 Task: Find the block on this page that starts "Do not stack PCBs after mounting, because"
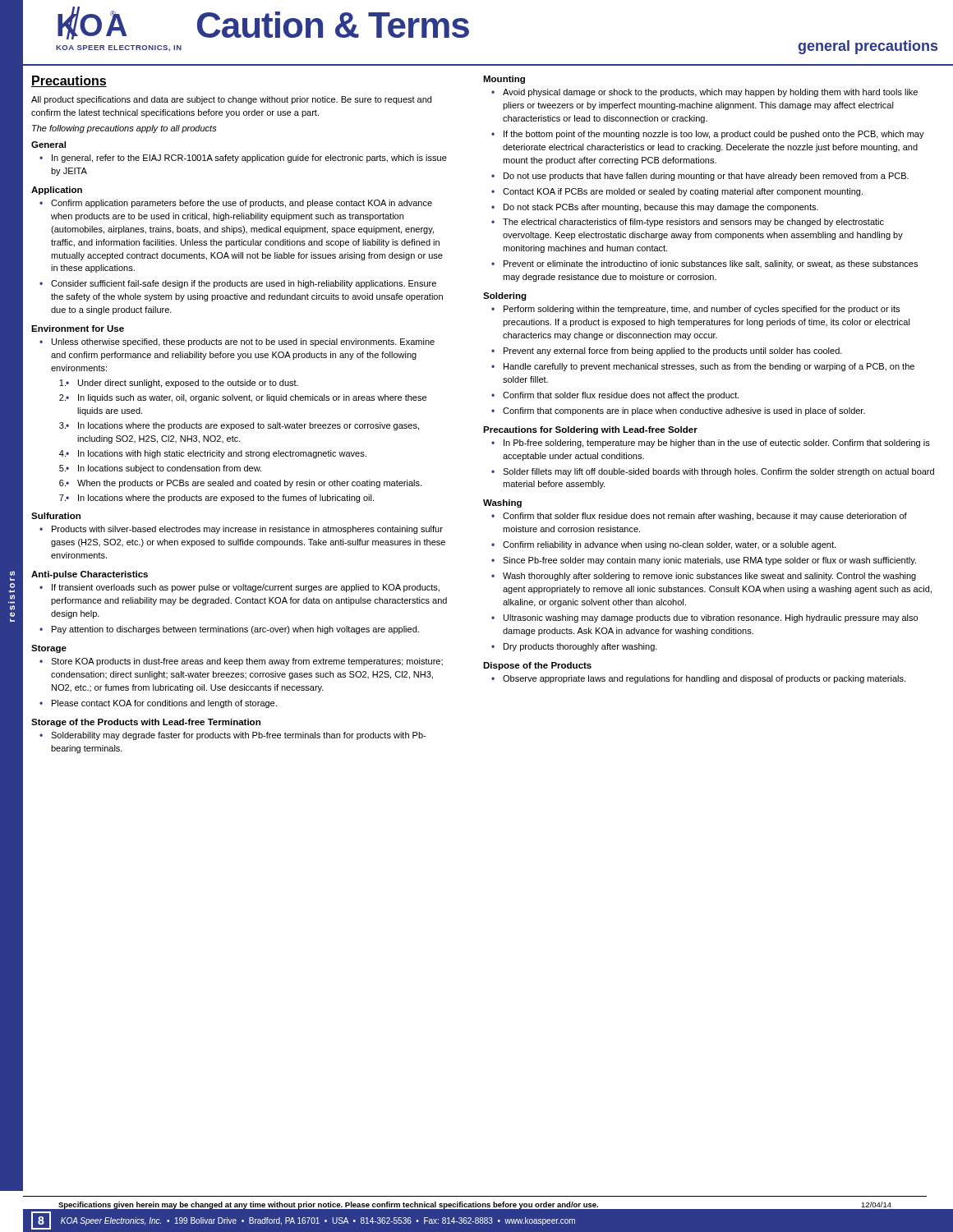click(661, 207)
